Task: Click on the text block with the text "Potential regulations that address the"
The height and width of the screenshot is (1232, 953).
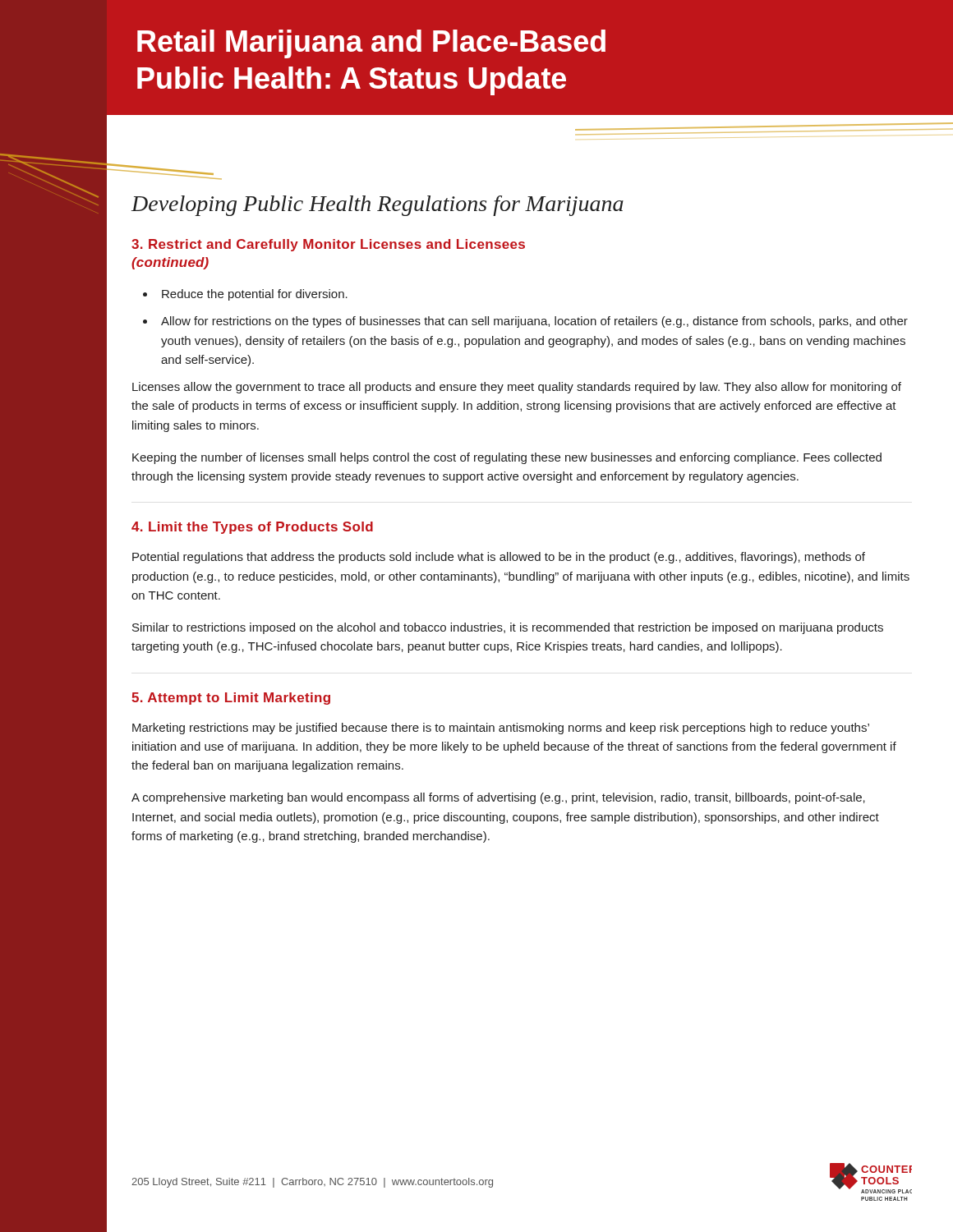Action: tap(520, 576)
